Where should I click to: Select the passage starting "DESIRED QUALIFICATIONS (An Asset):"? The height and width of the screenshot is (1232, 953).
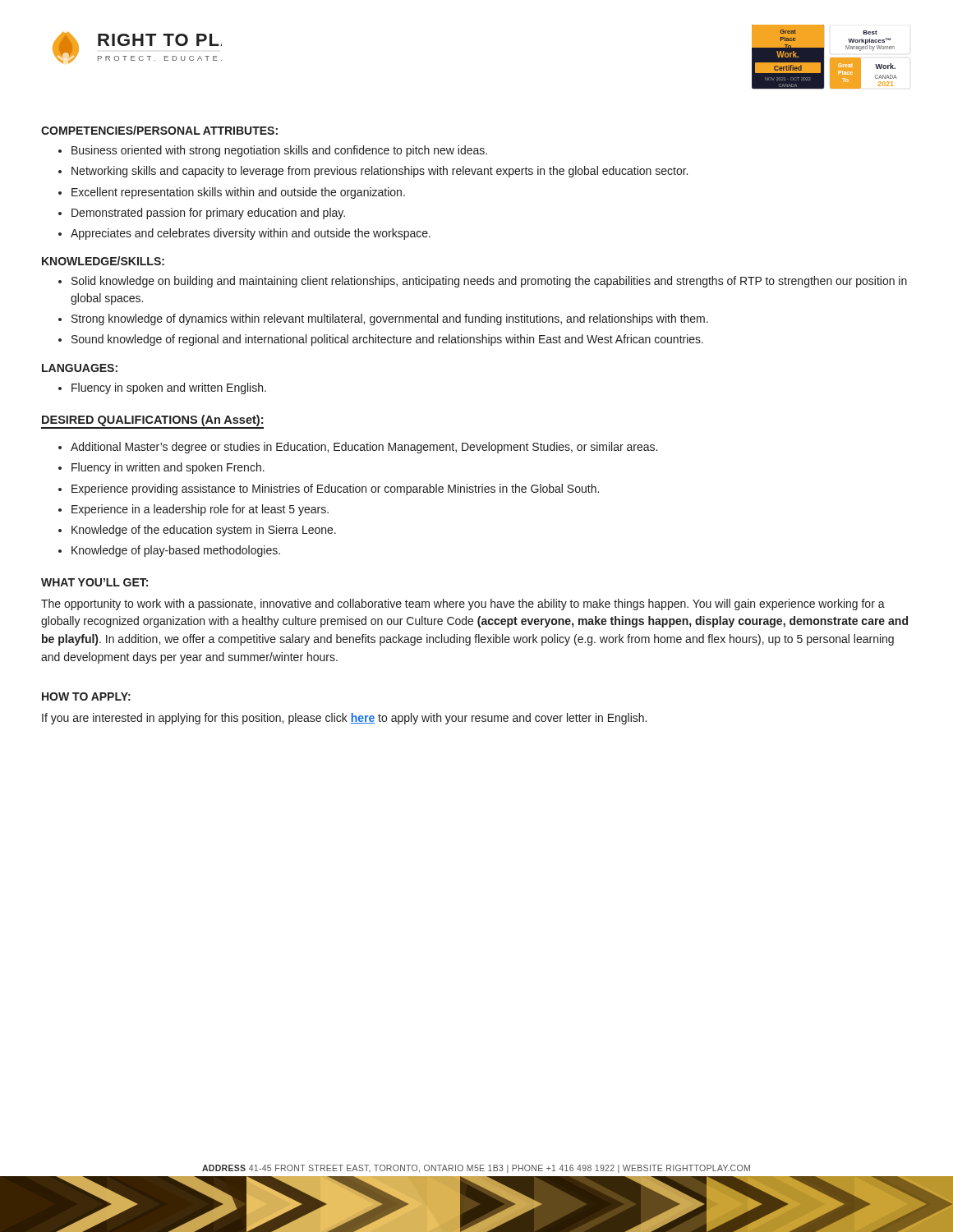coord(153,420)
